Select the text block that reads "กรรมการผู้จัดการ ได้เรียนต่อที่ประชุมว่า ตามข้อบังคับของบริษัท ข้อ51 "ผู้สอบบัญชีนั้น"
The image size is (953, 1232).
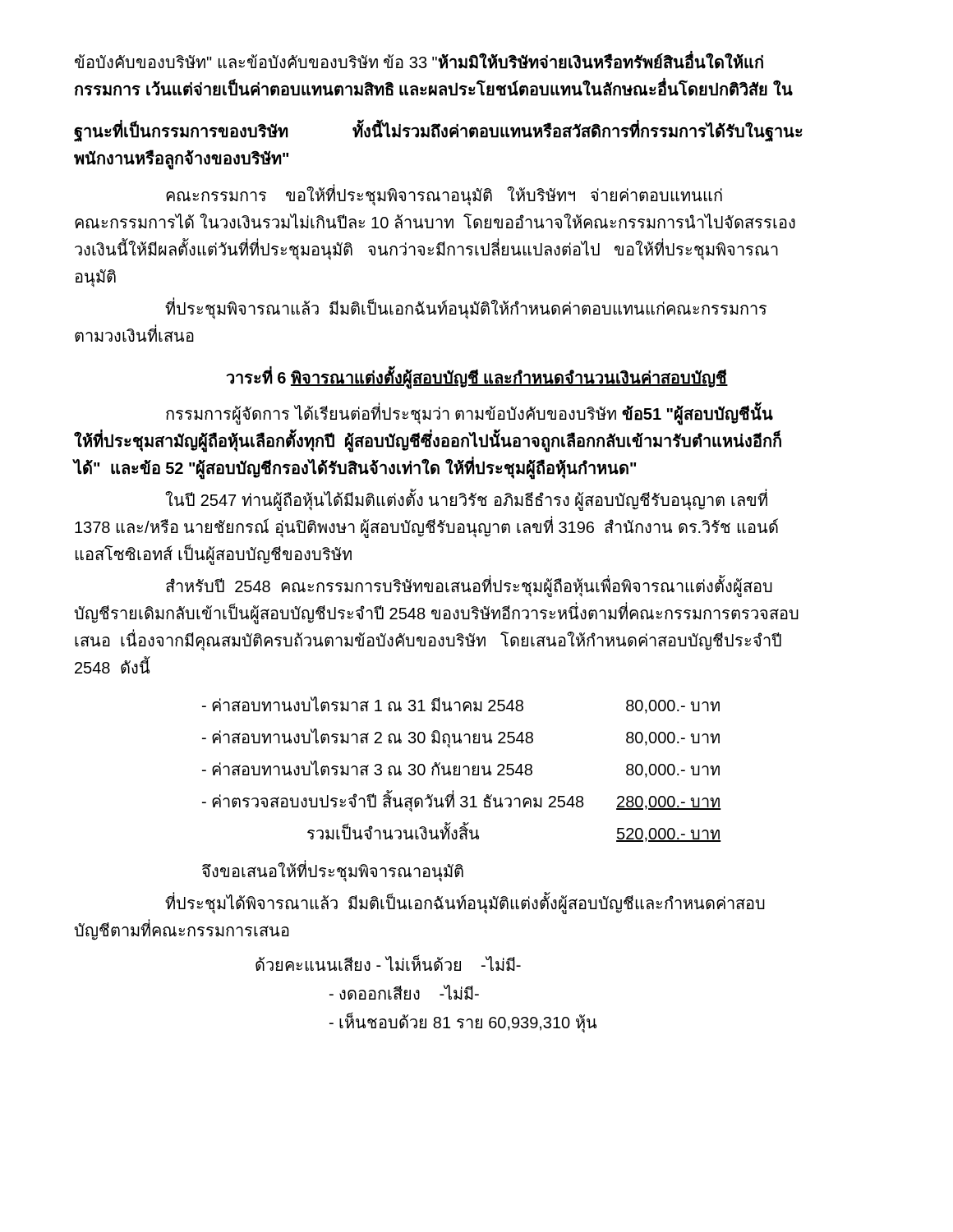pyautogui.click(x=428, y=441)
